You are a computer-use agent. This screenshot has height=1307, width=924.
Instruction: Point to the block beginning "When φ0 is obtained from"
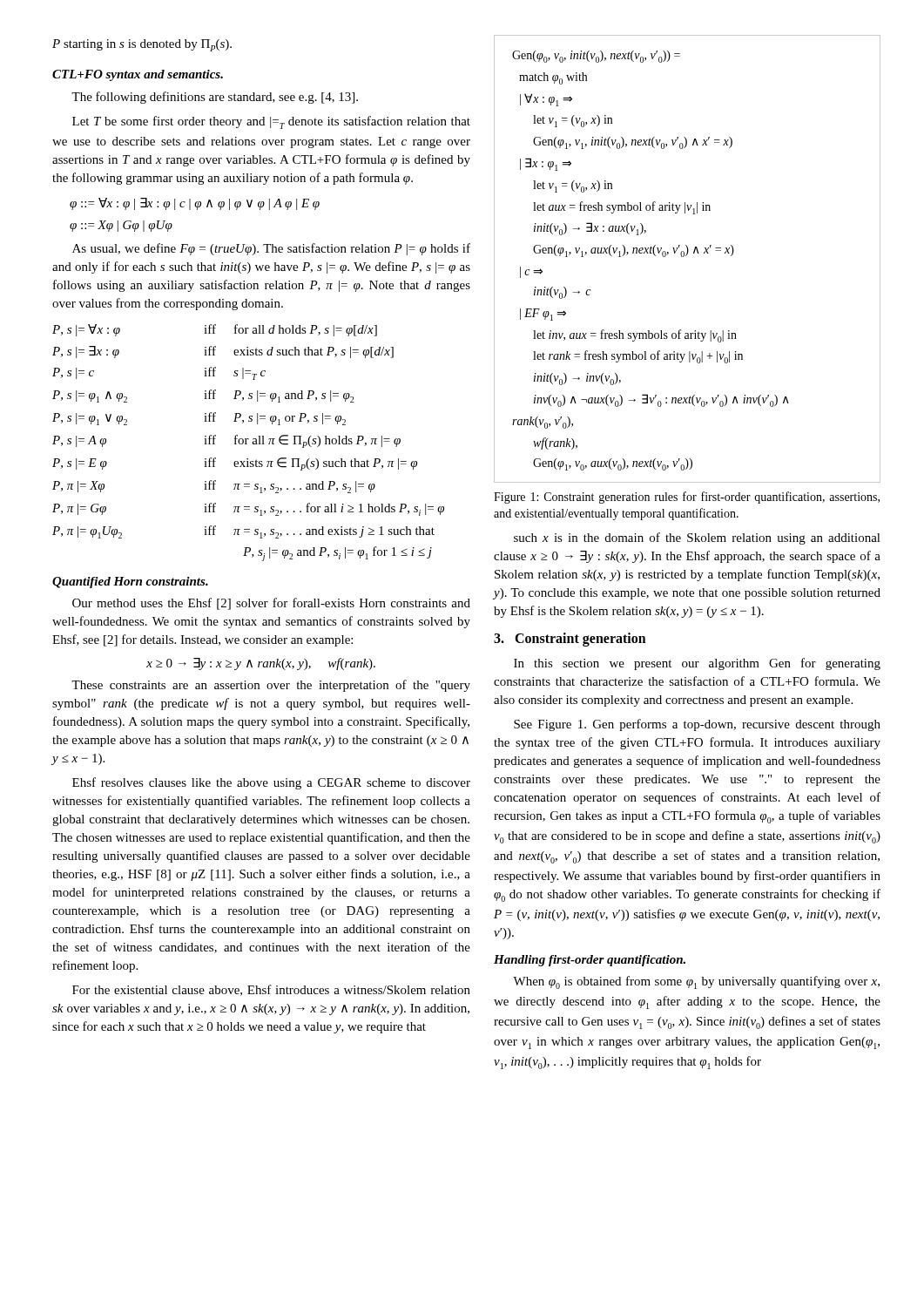tap(687, 1022)
